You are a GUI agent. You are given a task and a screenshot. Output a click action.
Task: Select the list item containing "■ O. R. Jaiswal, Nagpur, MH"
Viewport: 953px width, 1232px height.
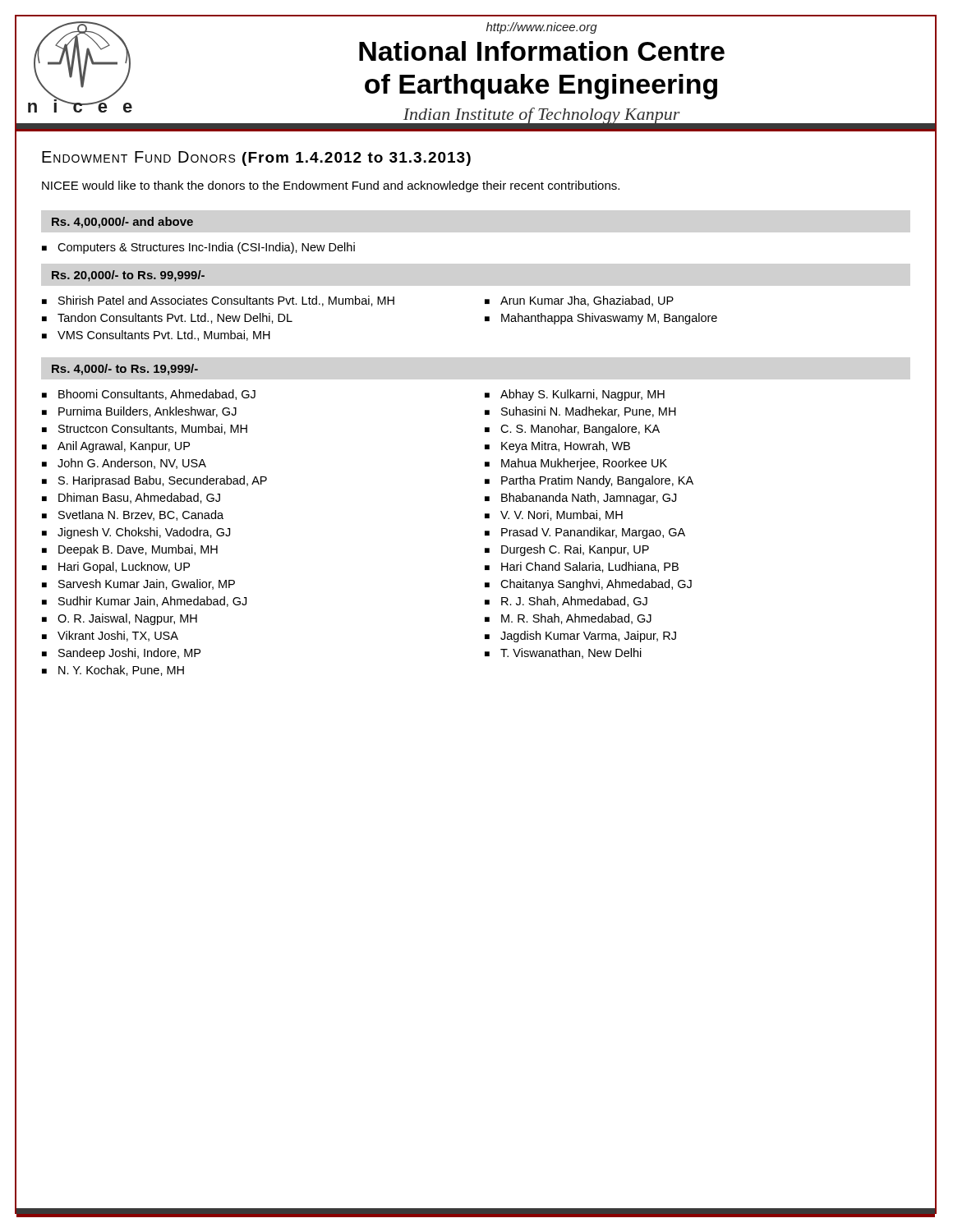[120, 619]
